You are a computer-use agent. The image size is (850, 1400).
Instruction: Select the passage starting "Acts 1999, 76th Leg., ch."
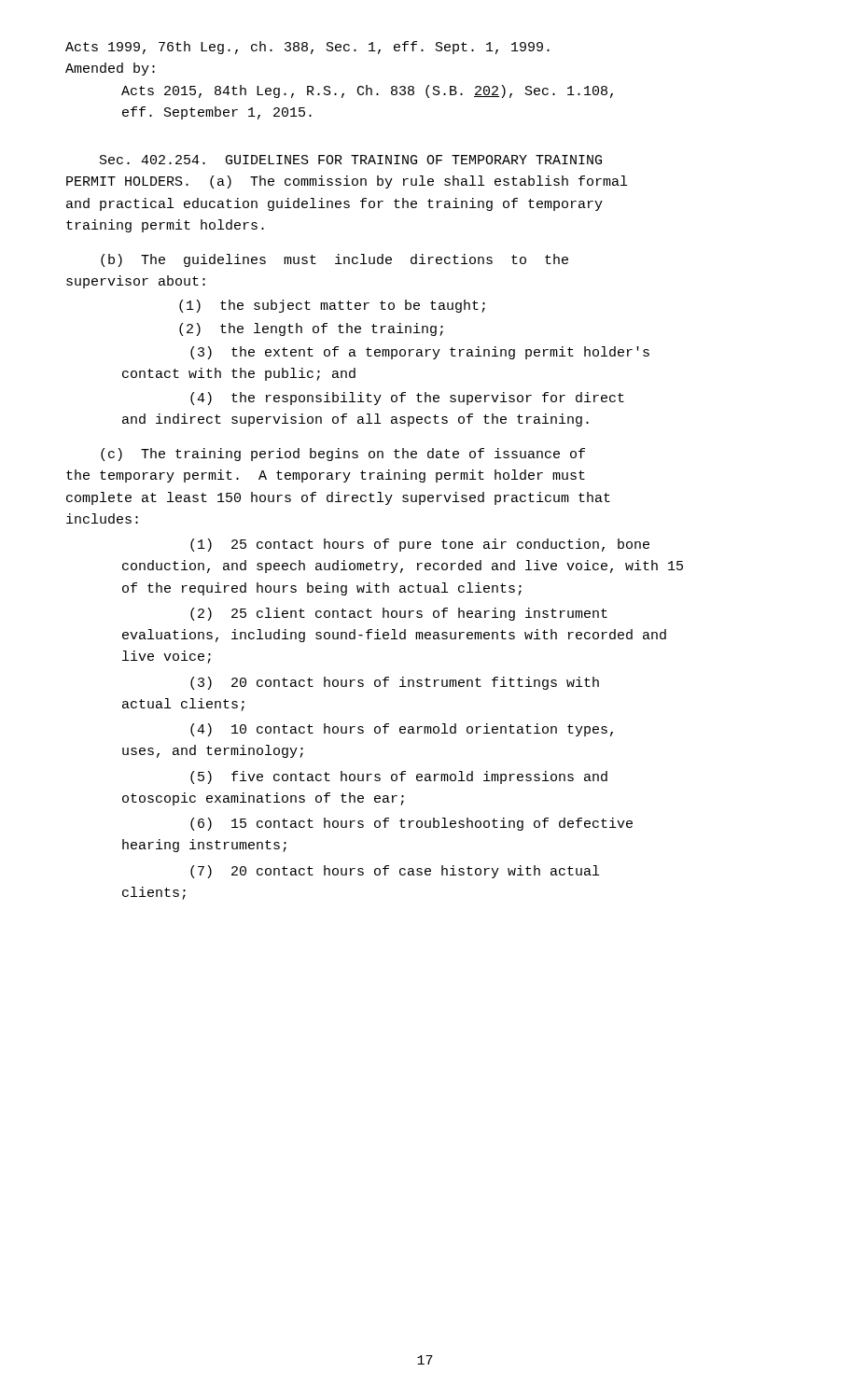click(x=309, y=48)
